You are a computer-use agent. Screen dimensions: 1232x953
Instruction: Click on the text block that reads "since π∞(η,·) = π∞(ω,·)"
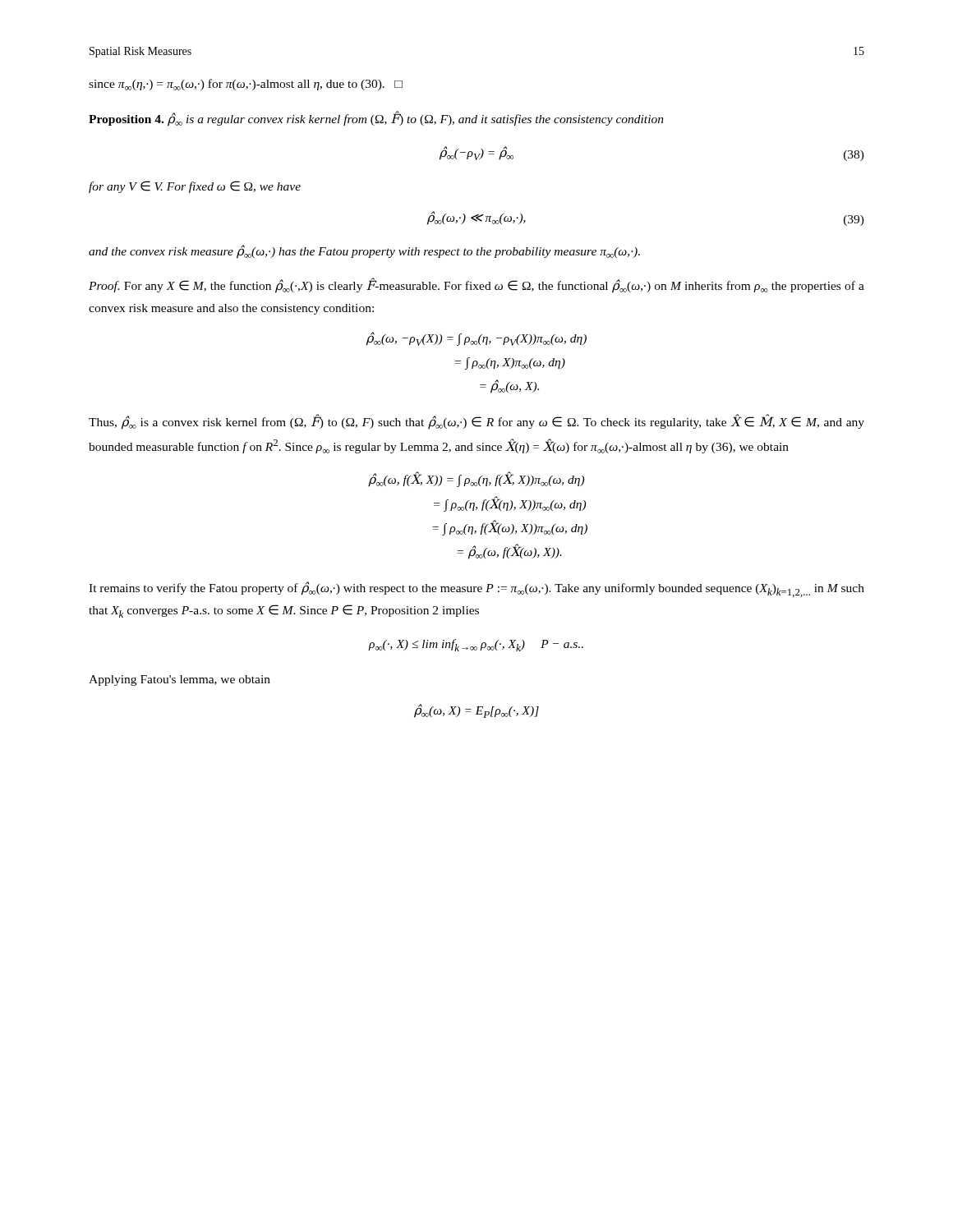(x=246, y=85)
